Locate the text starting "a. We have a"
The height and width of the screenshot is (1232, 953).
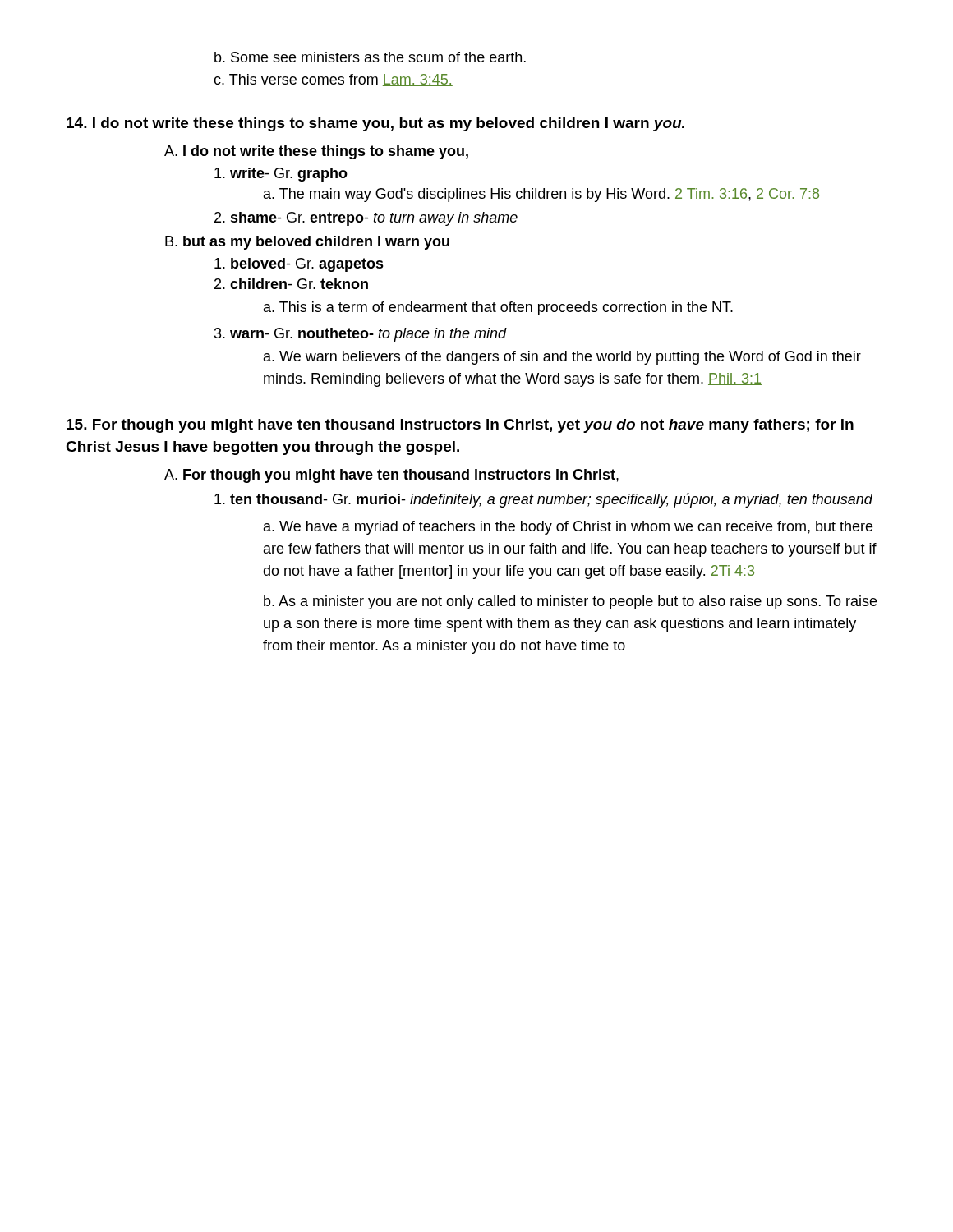click(570, 548)
